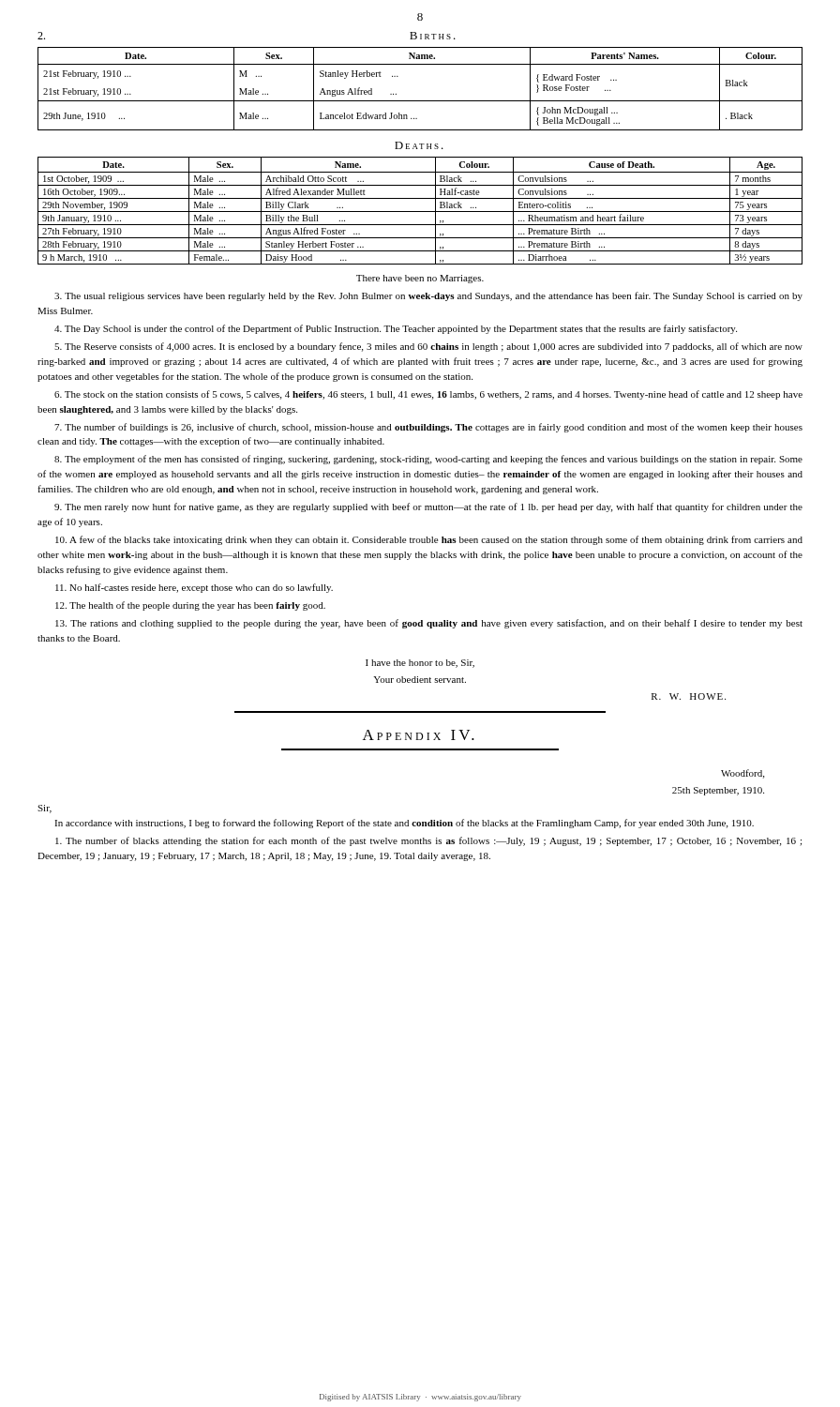
Task: Click where it says "2. Births."
Action: [420, 36]
